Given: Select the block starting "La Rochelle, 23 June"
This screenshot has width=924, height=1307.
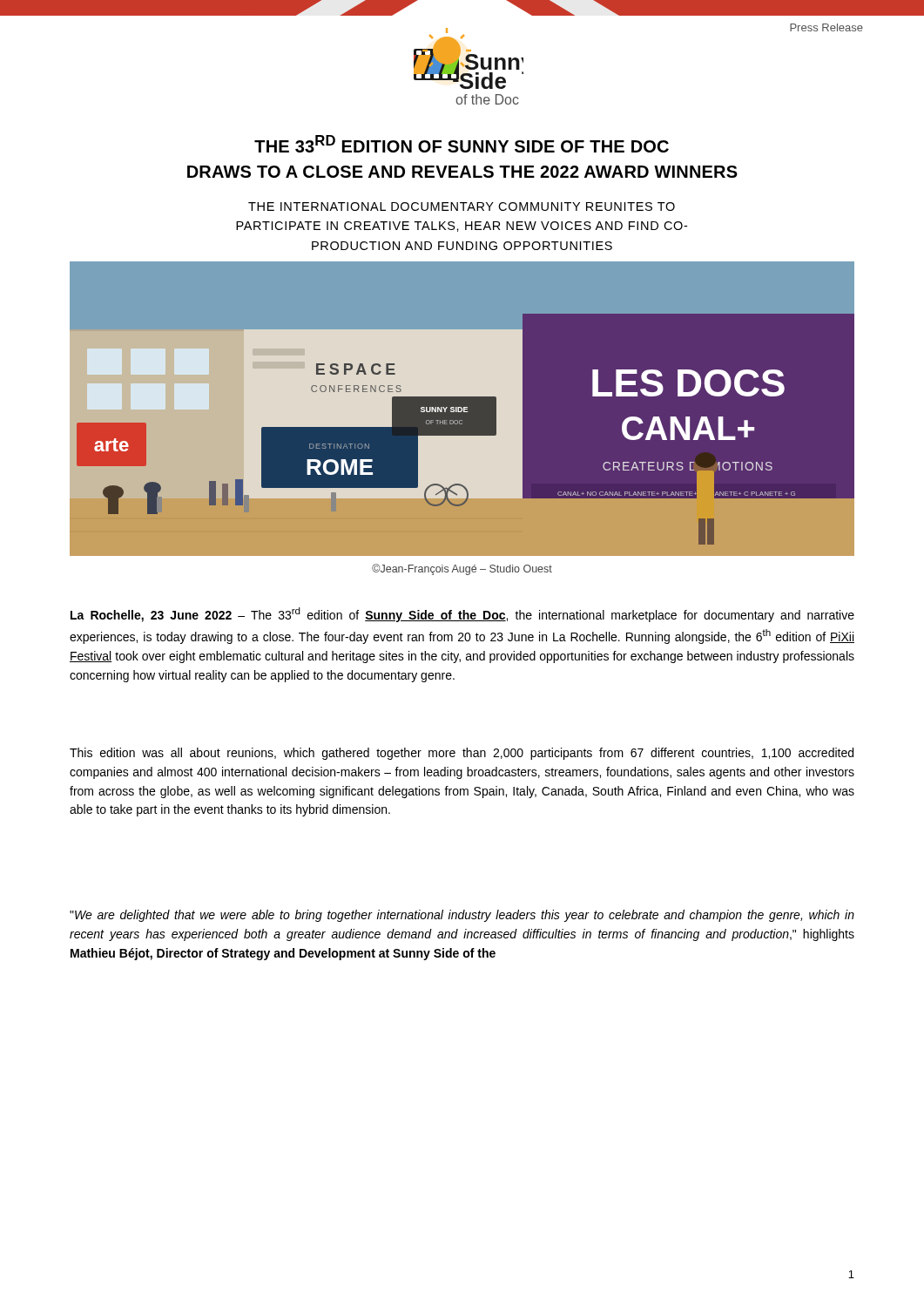Looking at the screenshot, I should point(462,644).
